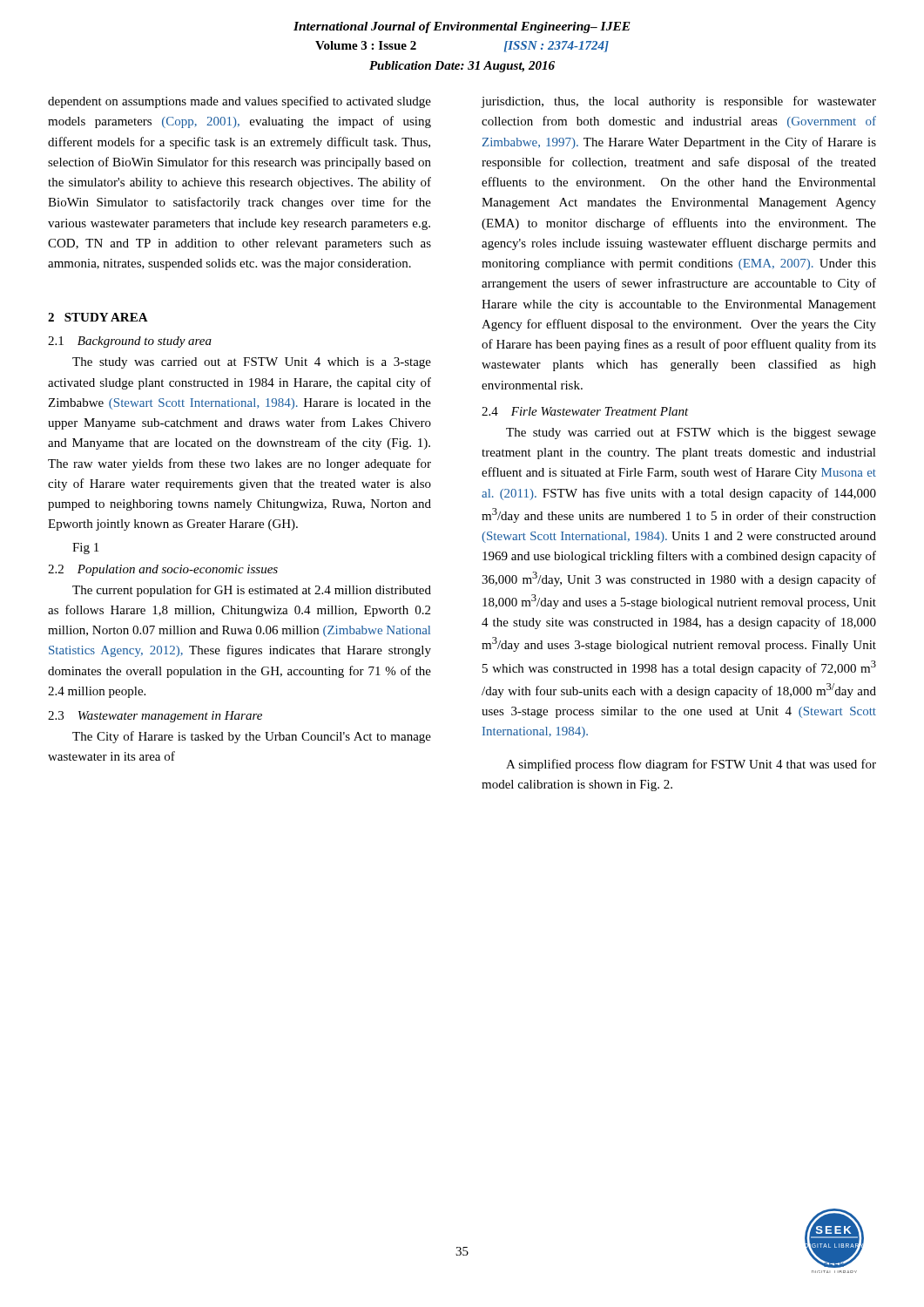Locate the text block starting "2.1 Background to study"
The image size is (924, 1307).
[130, 341]
